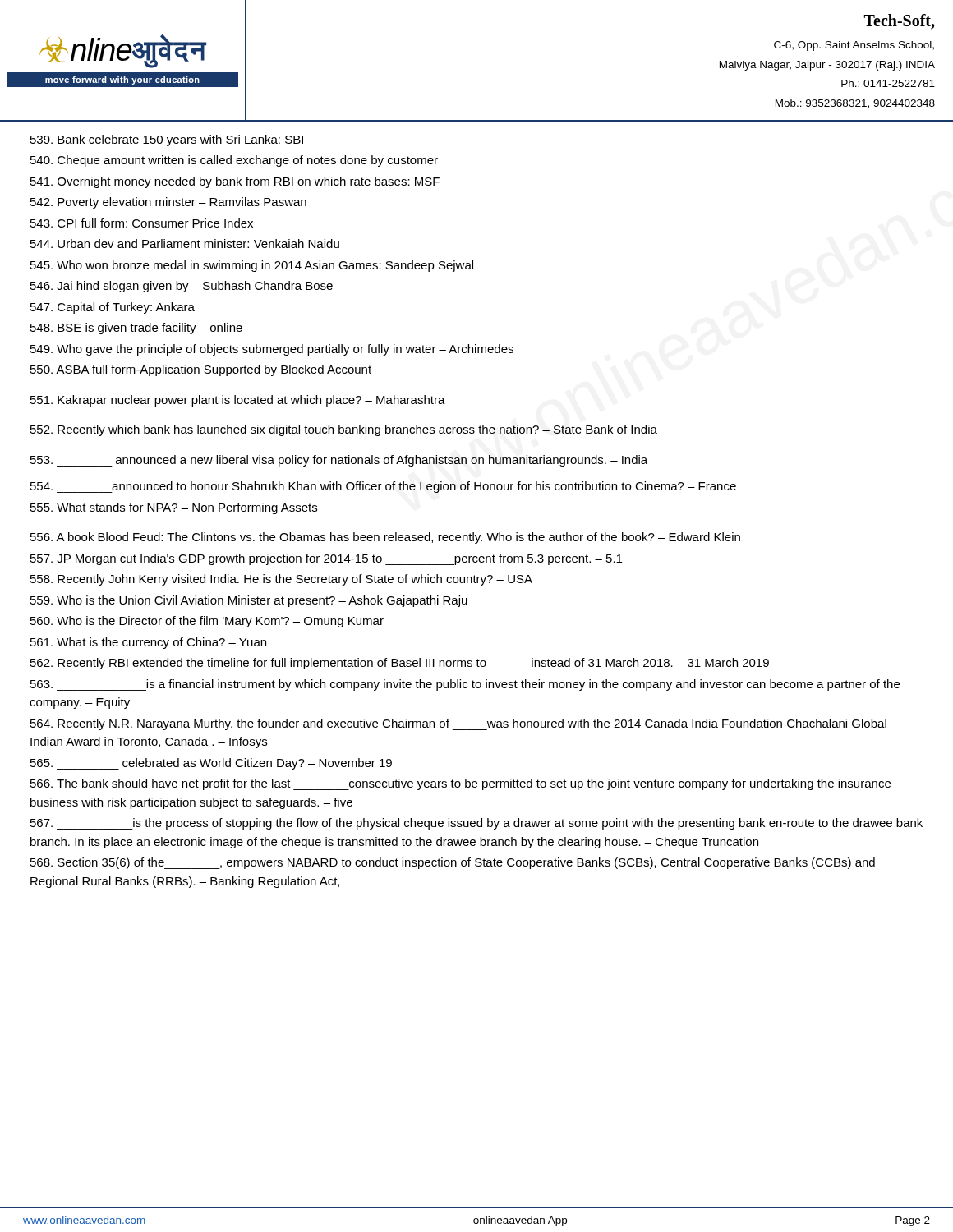
Task: Find the element starting "563. _____________is a financial instrument"
Action: click(x=465, y=693)
